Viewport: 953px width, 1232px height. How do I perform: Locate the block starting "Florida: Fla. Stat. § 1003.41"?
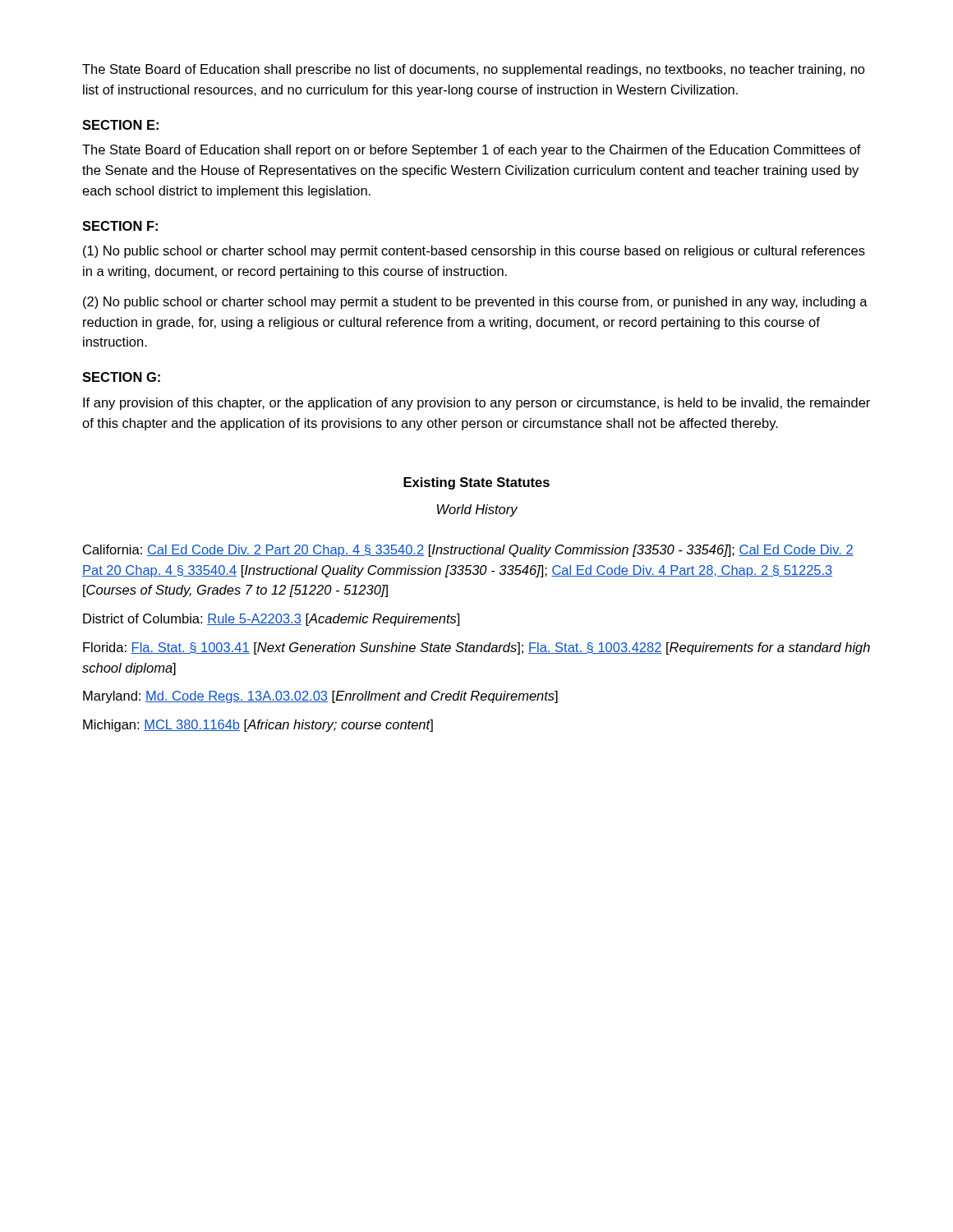tap(476, 657)
